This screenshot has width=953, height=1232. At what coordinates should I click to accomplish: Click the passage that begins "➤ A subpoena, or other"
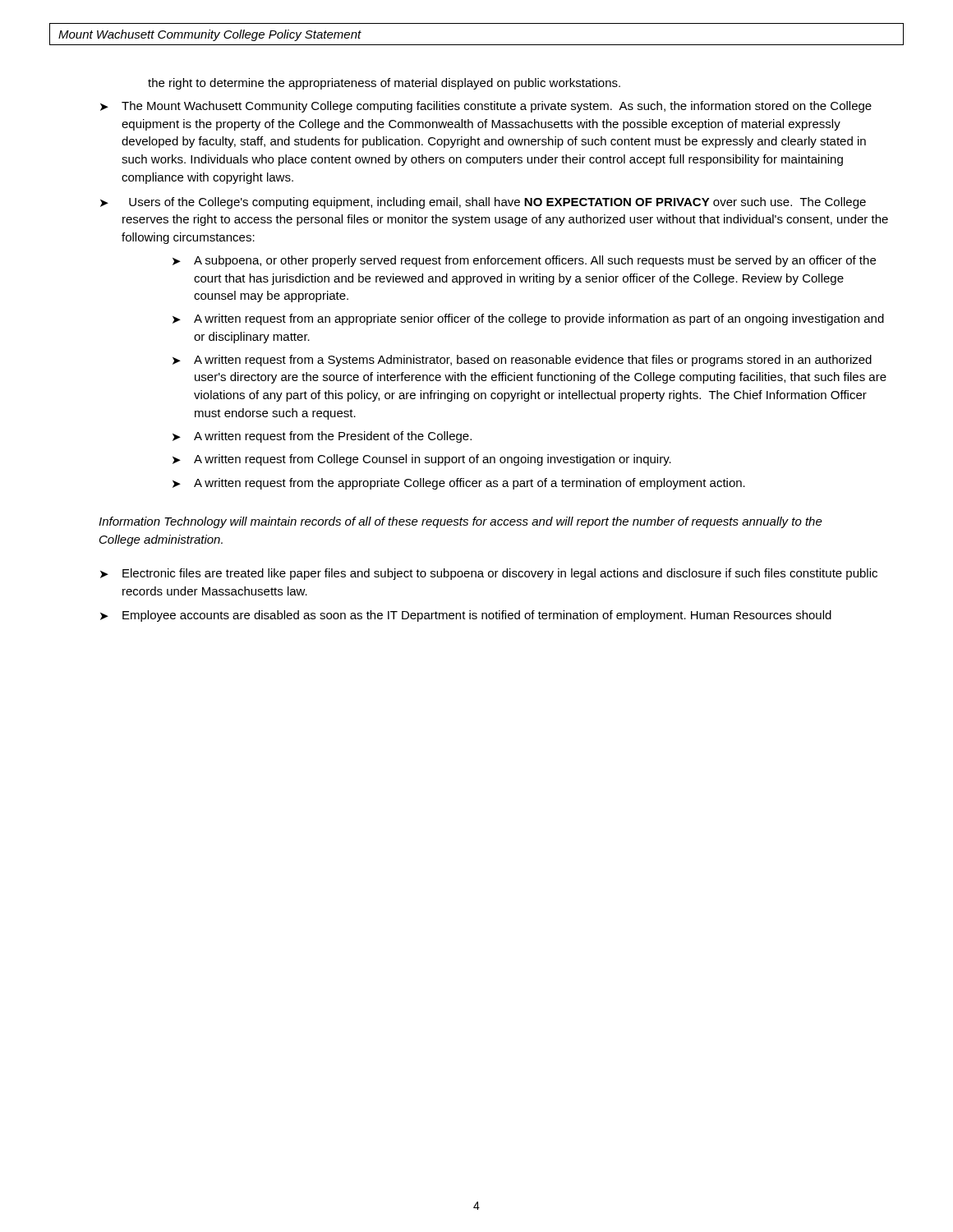tap(533, 278)
